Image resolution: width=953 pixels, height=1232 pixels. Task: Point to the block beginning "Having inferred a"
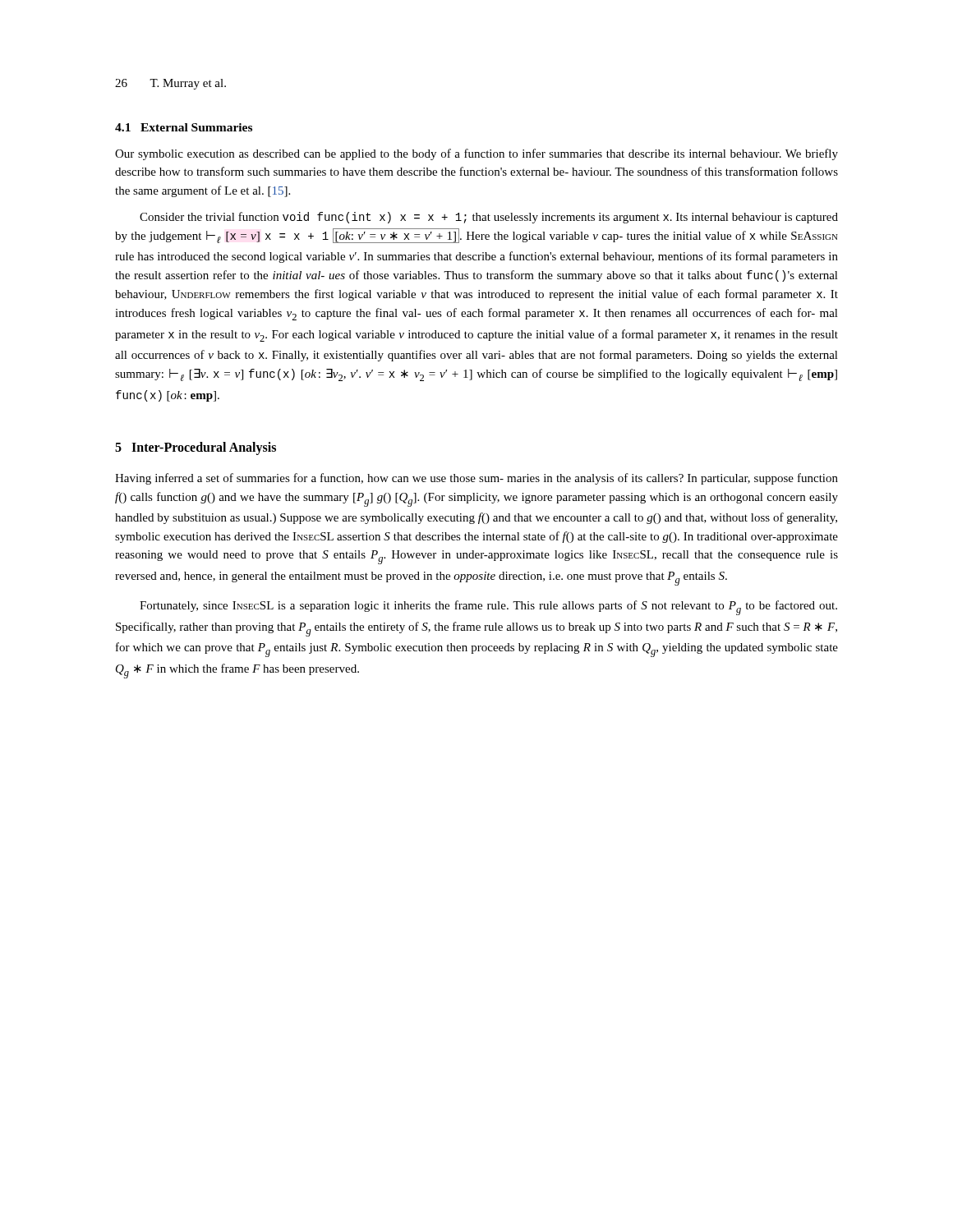[x=476, y=575]
